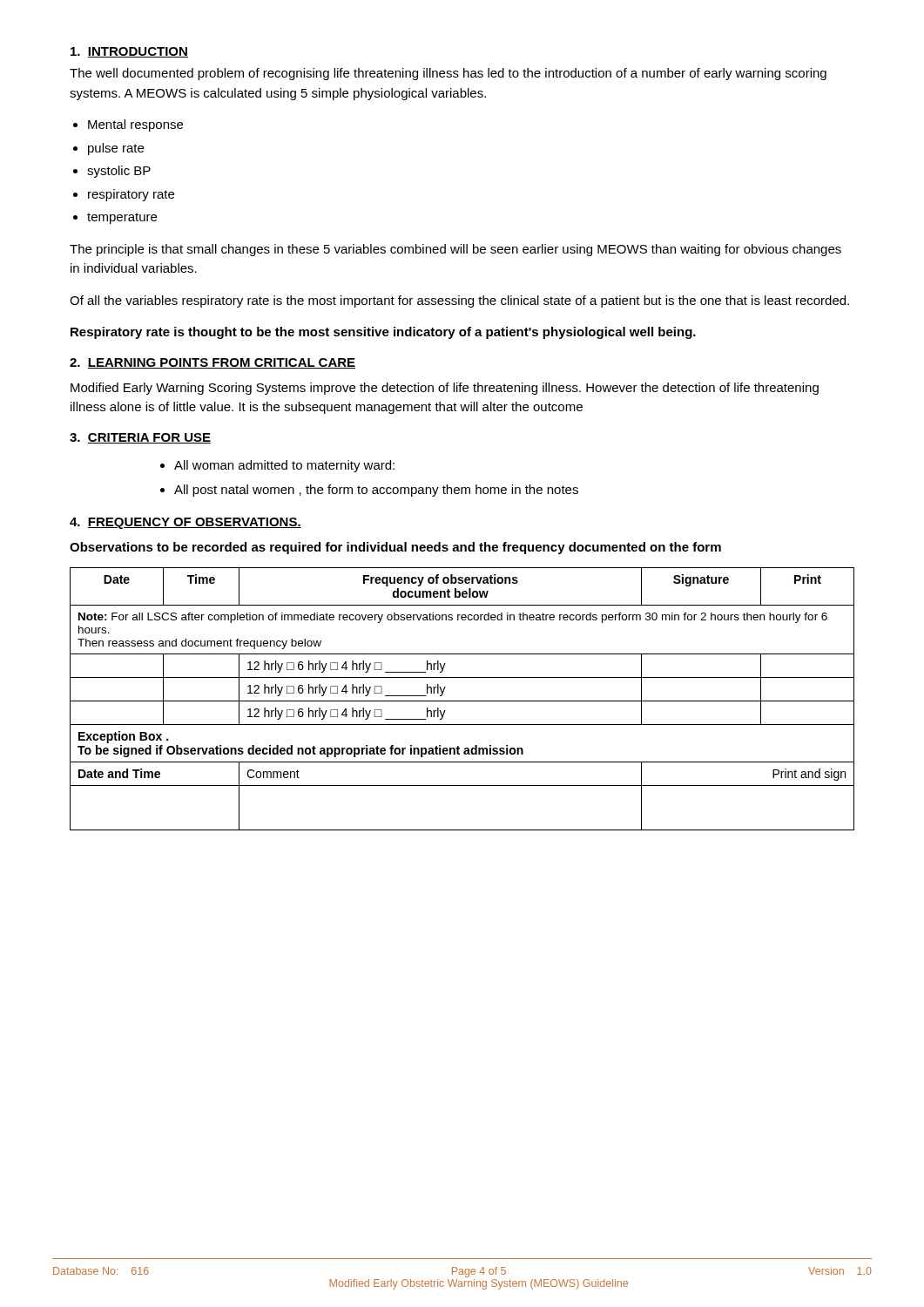Locate the section header that opens with "3. CRITERIA FOR"
Viewport: 924px width, 1307px height.
pos(140,437)
